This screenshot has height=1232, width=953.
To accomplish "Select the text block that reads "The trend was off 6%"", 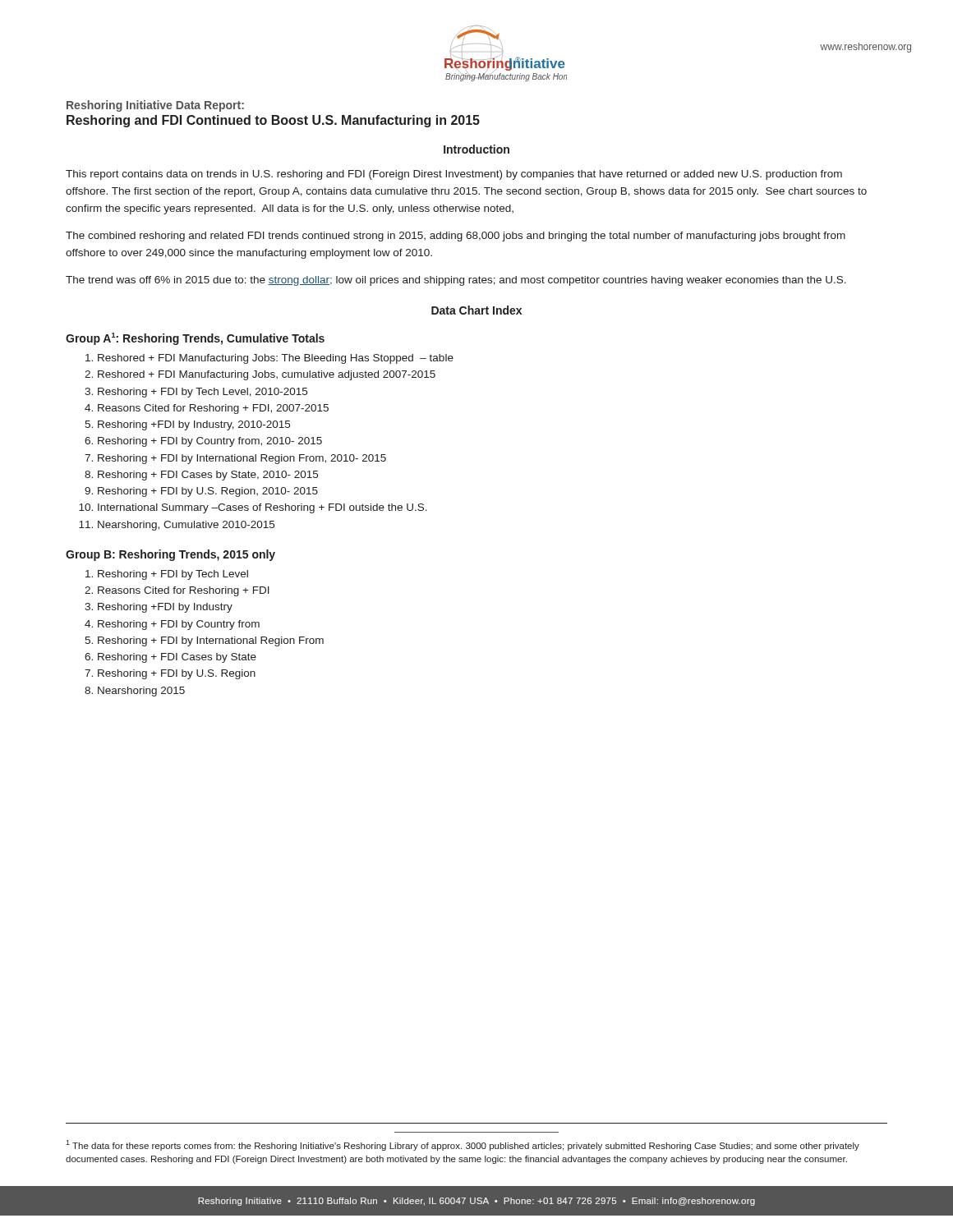I will click(456, 279).
